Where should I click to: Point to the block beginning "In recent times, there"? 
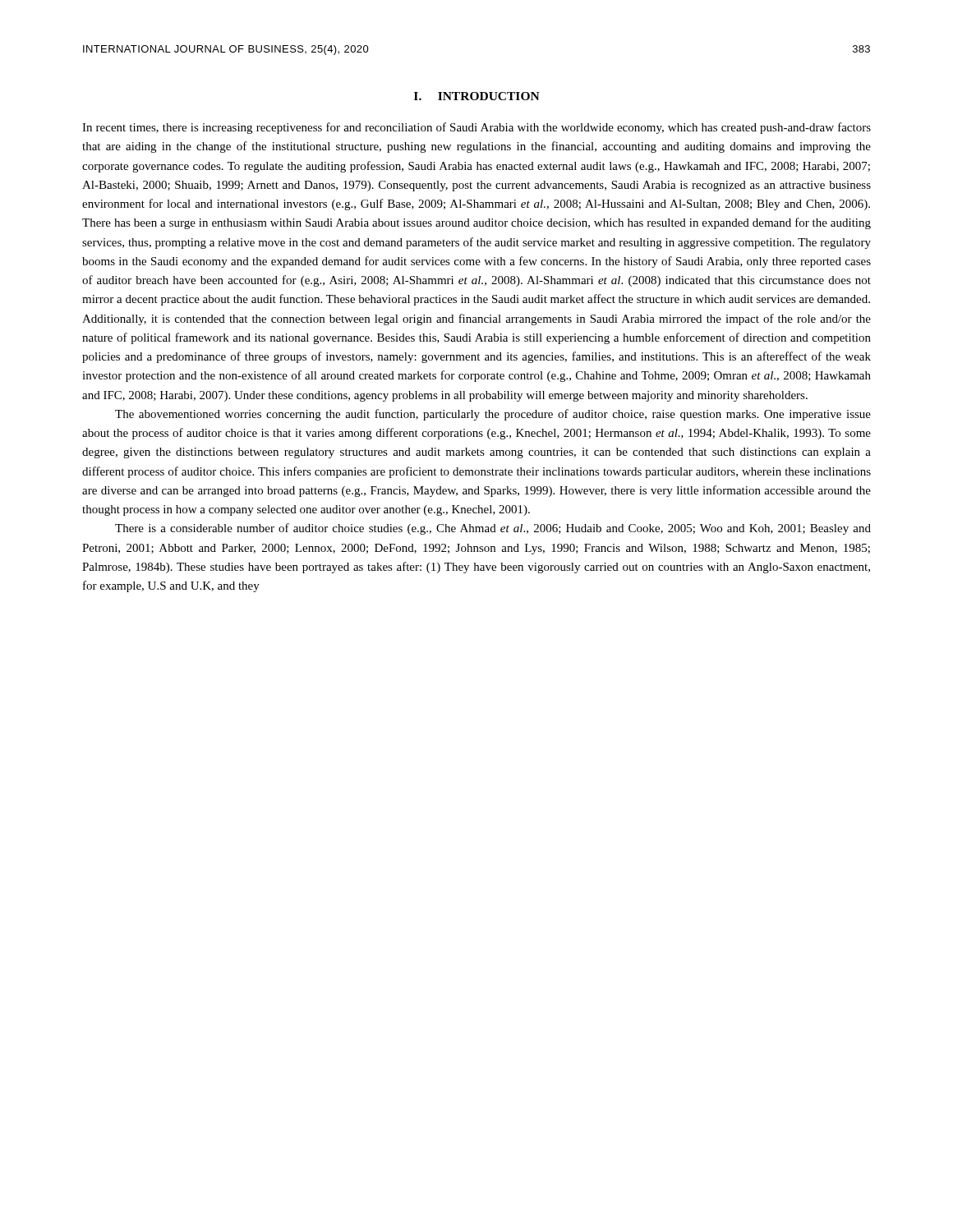point(476,357)
